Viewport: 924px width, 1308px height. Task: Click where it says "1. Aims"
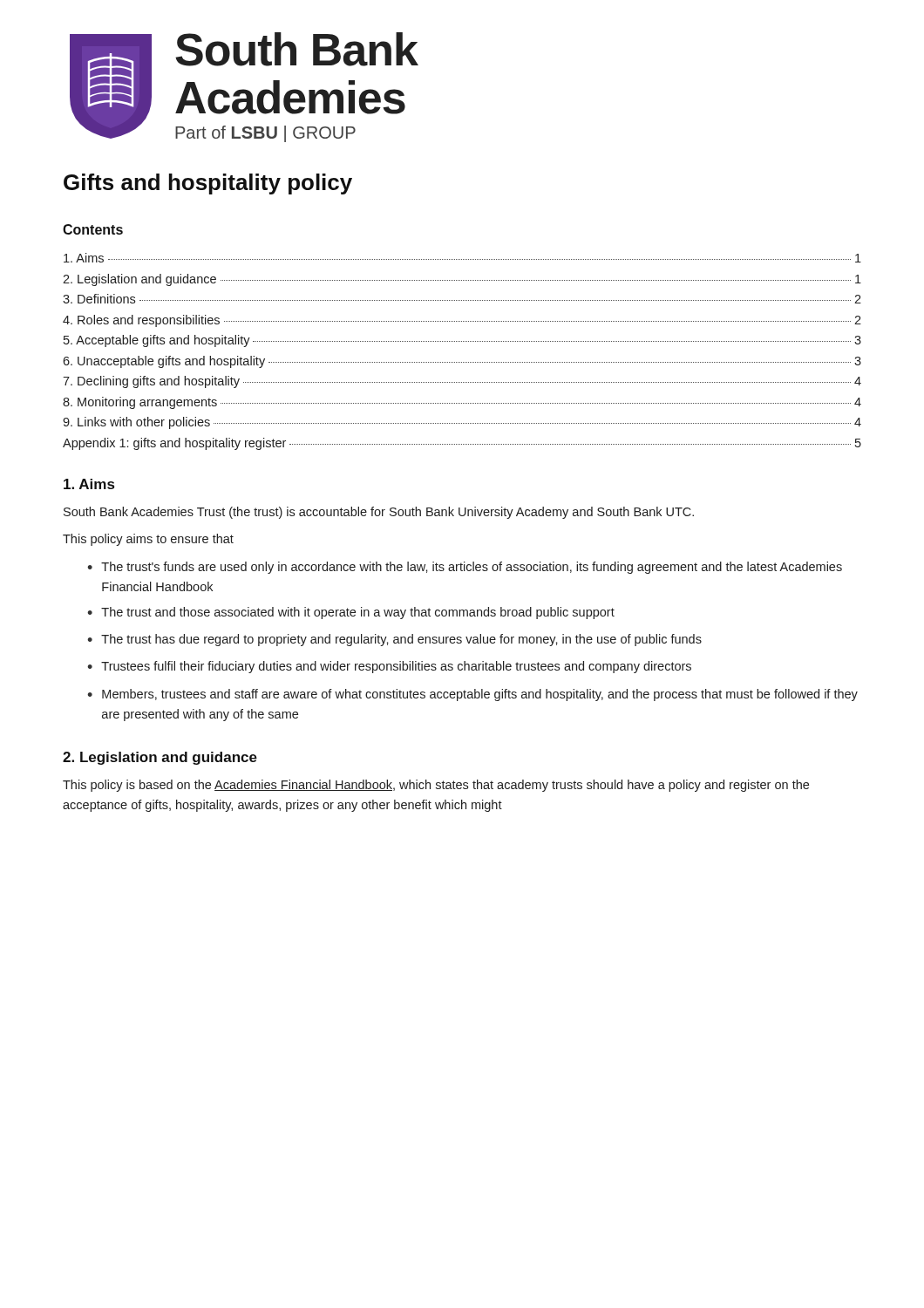89,485
